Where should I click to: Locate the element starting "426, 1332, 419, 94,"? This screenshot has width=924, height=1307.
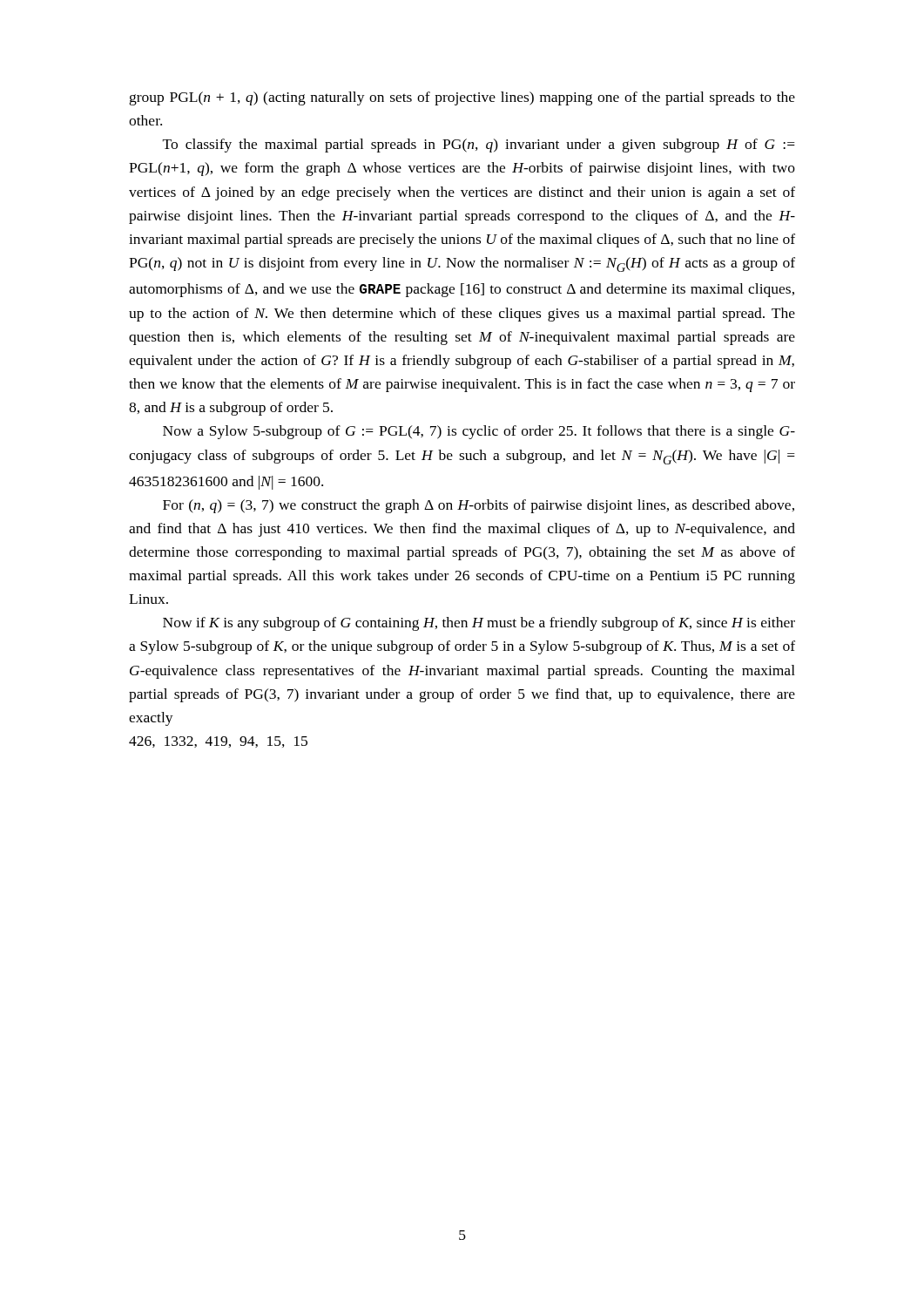[218, 742]
